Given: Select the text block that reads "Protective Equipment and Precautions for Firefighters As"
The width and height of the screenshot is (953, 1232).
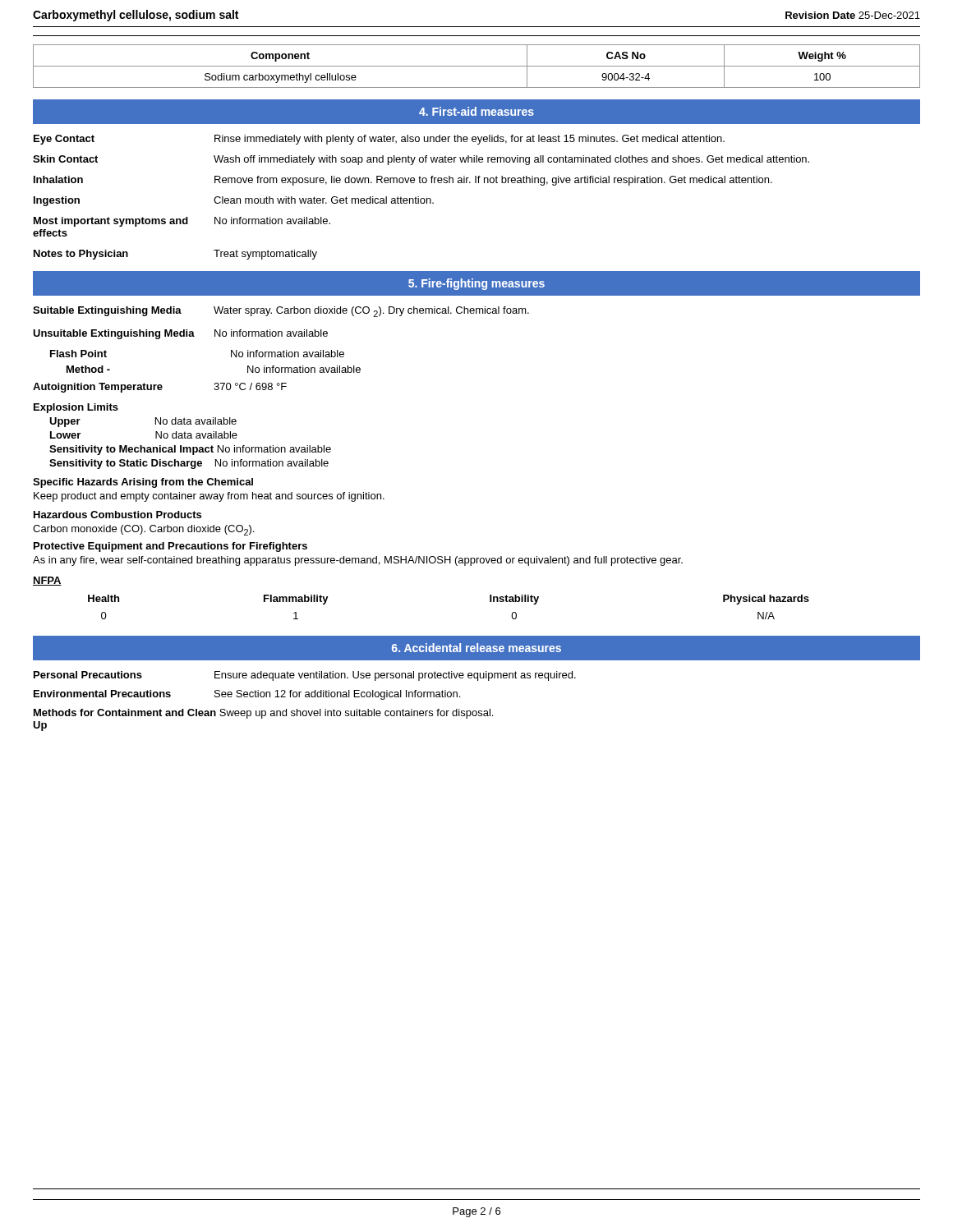Looking at the screenshot, I should [x=476, y=553].
